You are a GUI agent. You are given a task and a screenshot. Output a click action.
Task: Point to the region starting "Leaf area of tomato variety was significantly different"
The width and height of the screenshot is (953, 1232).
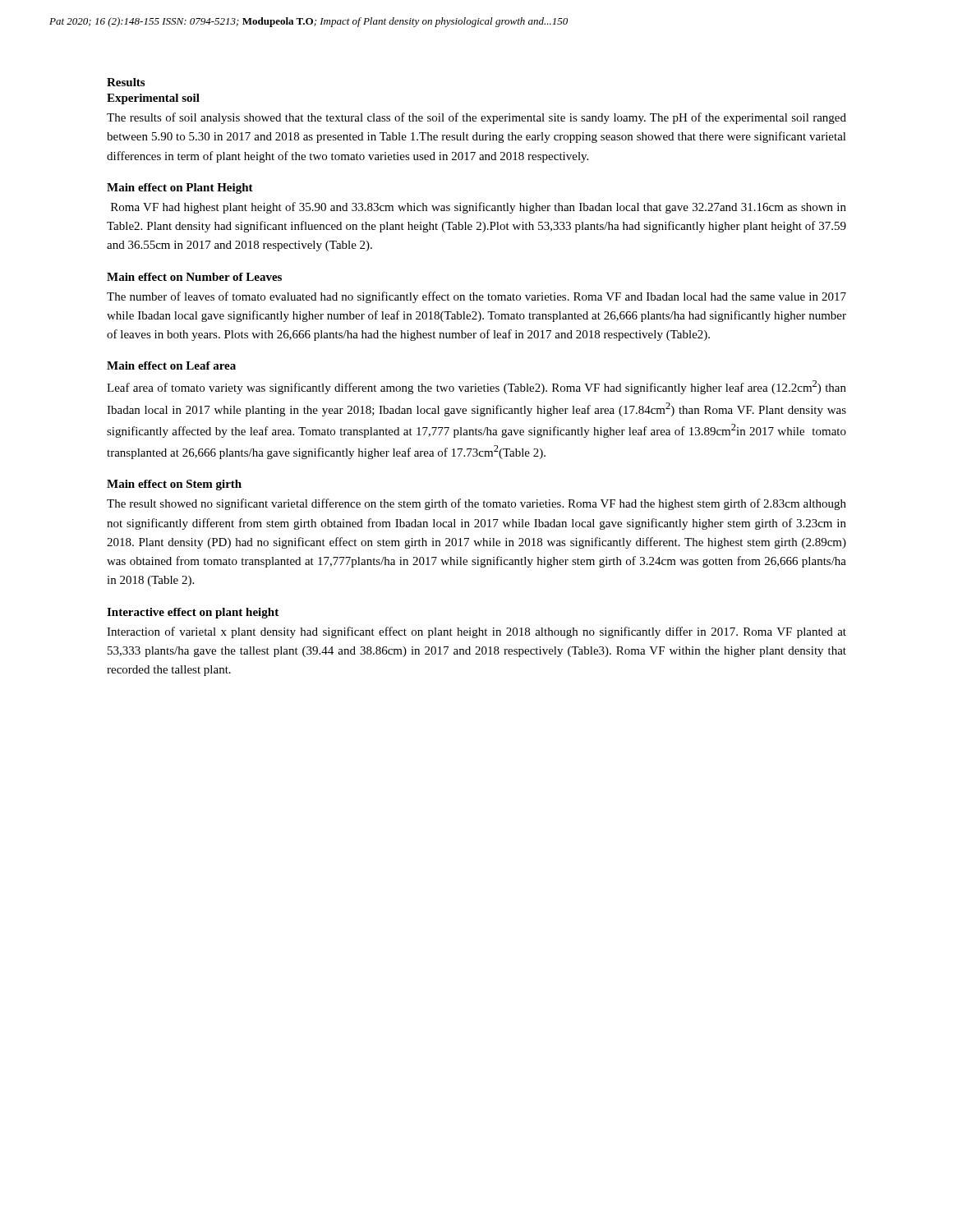tap(476, 419)
